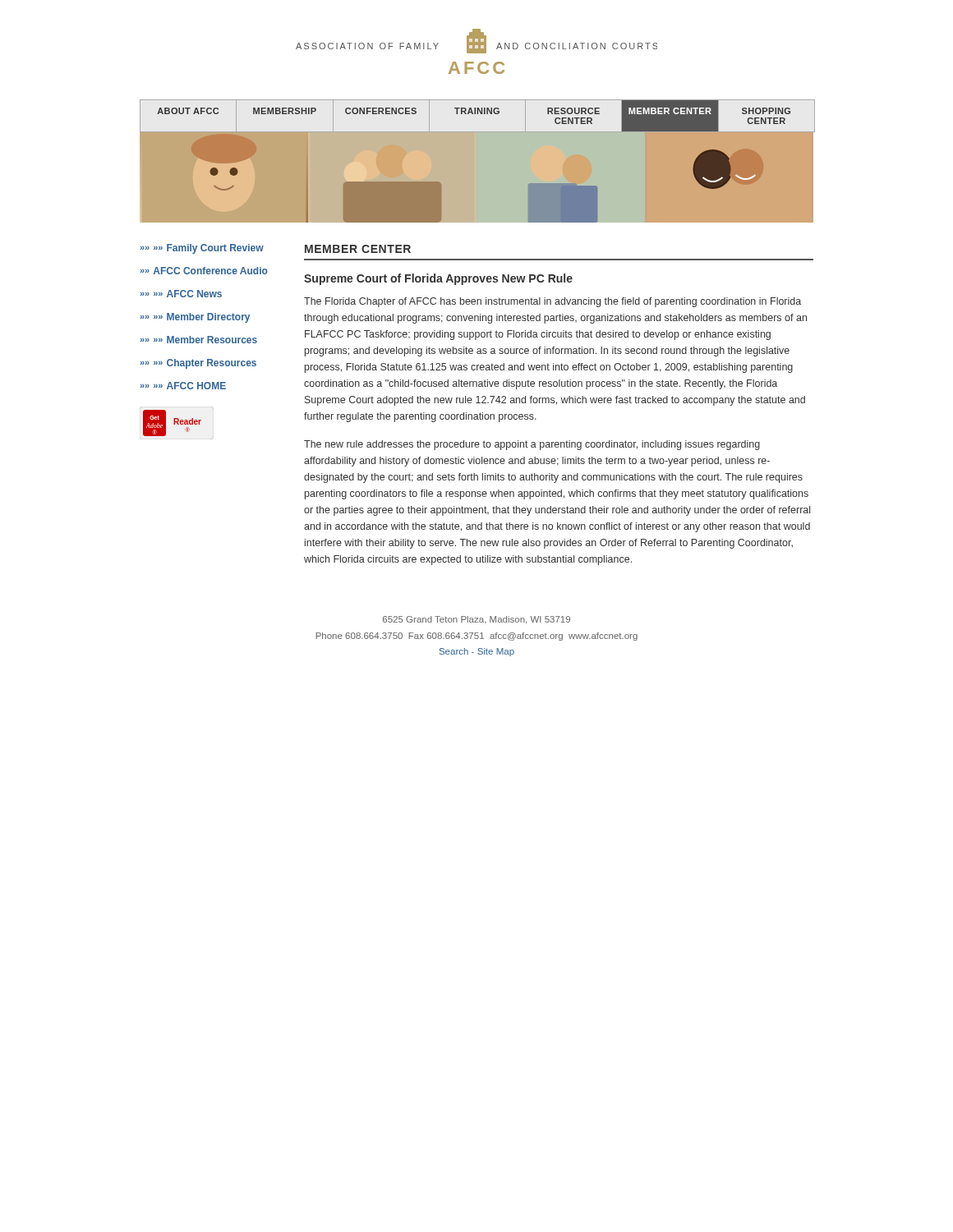This screenshot has height=1232, width=953.
Task: Select the region starting "»»AFCC HOME"
Action: coord(214,386)
